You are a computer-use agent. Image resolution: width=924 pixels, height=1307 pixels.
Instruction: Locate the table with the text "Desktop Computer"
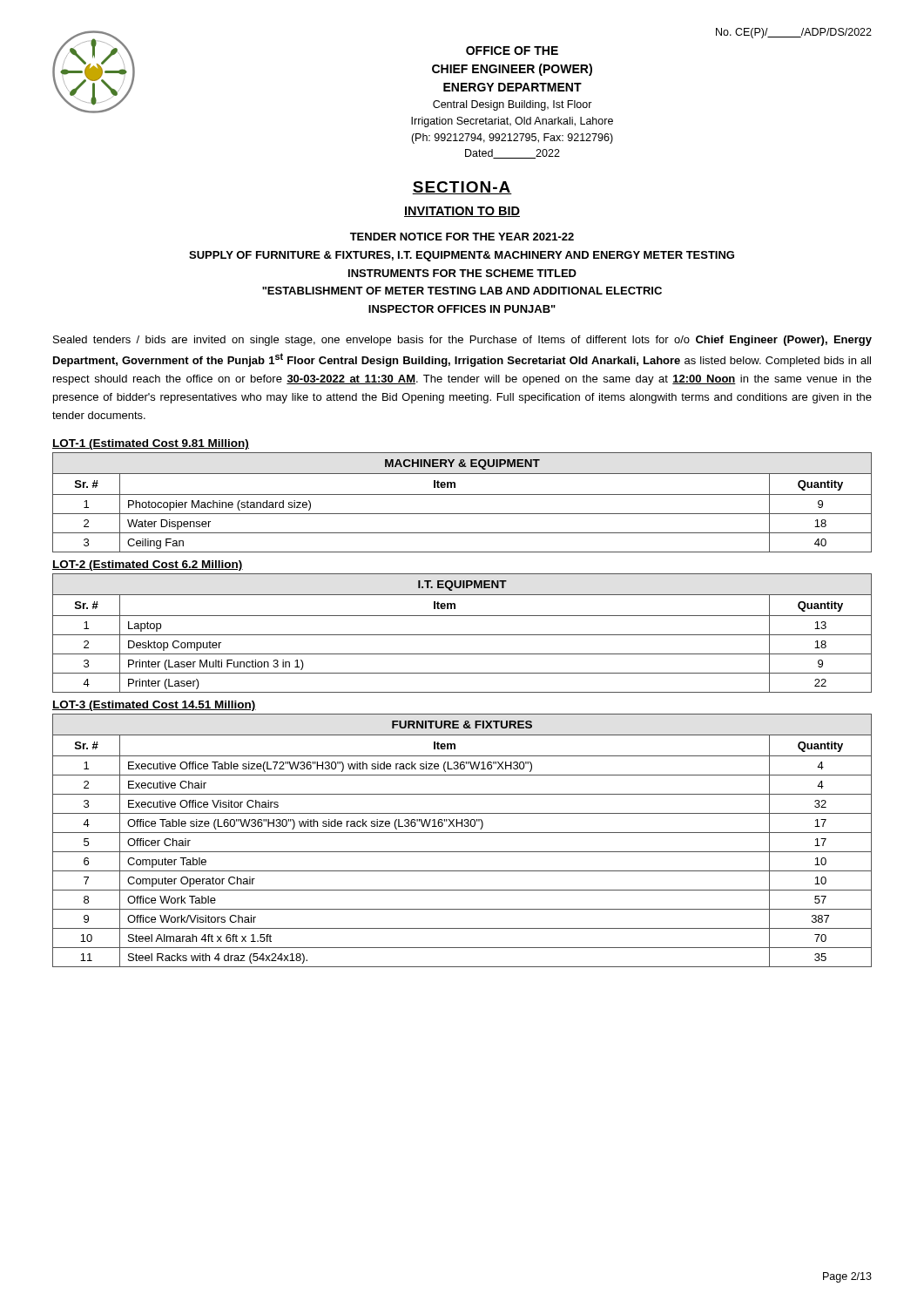[462, 633]
